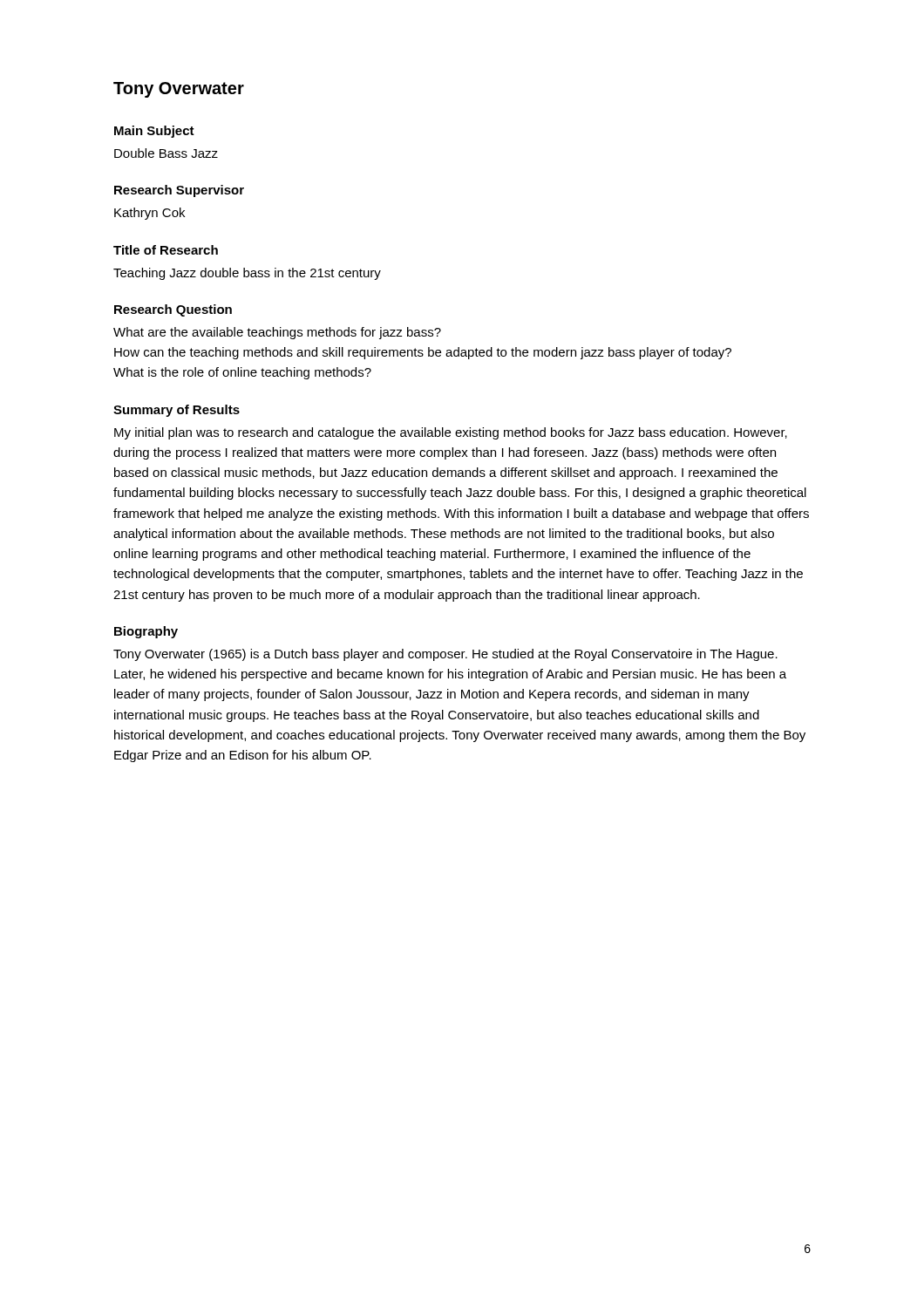Image resolution: width=924 pixels, height=1308 pixels.
Task: Where does it say "Title of Research"?
Action: 166,249
